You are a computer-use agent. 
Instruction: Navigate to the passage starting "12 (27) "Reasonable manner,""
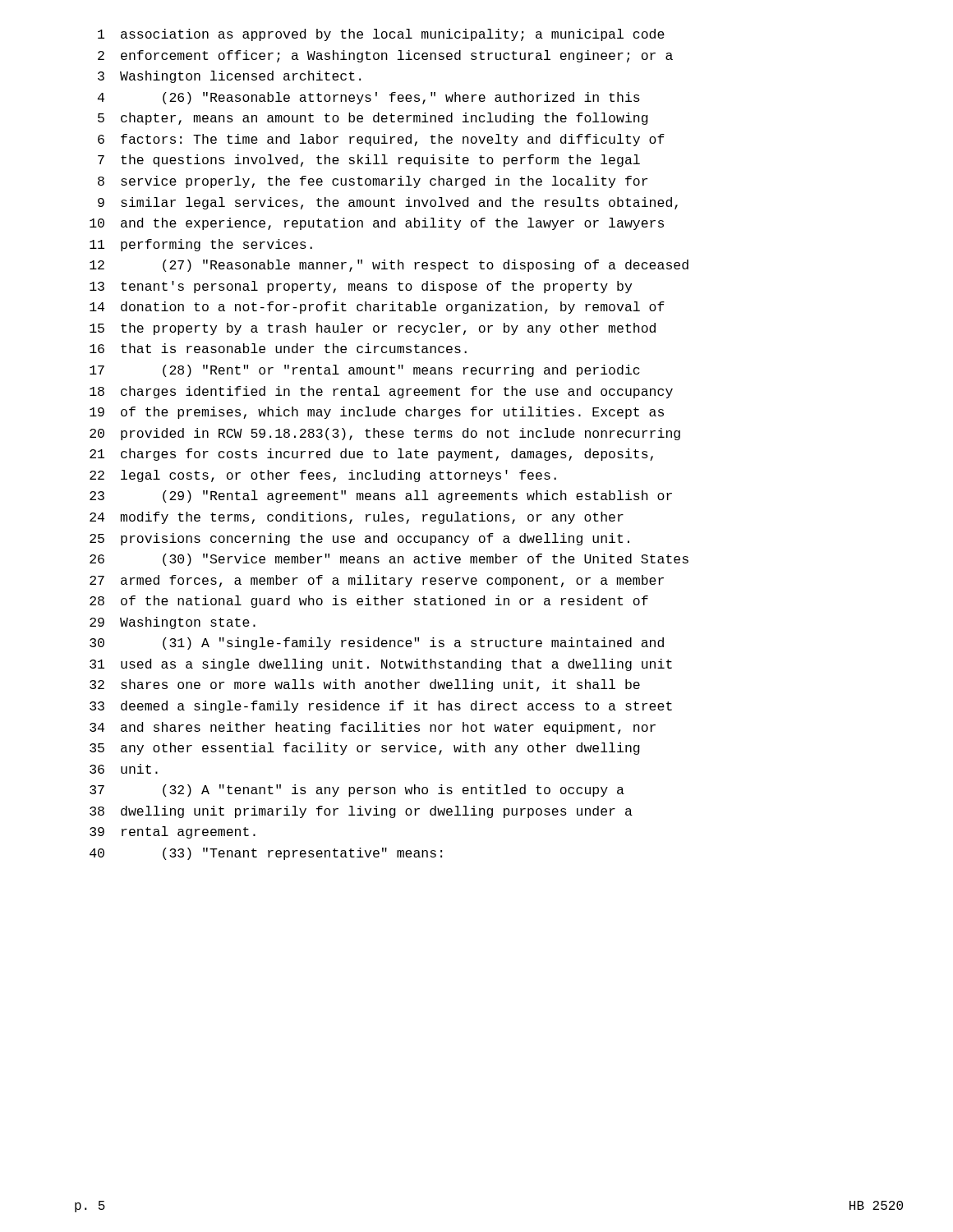489,308
